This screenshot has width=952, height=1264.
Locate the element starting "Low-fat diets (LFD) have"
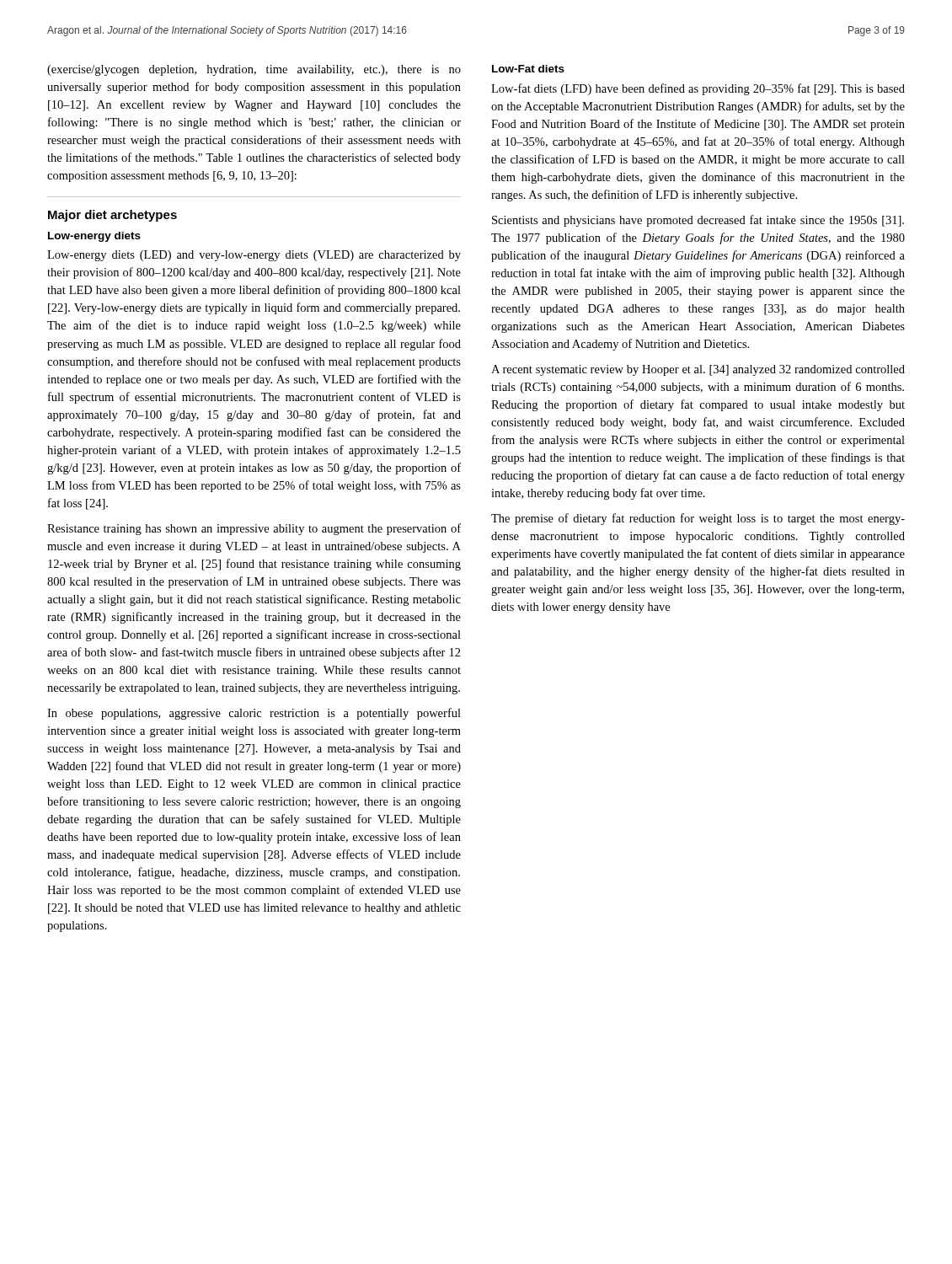click(x=698, y=348)
